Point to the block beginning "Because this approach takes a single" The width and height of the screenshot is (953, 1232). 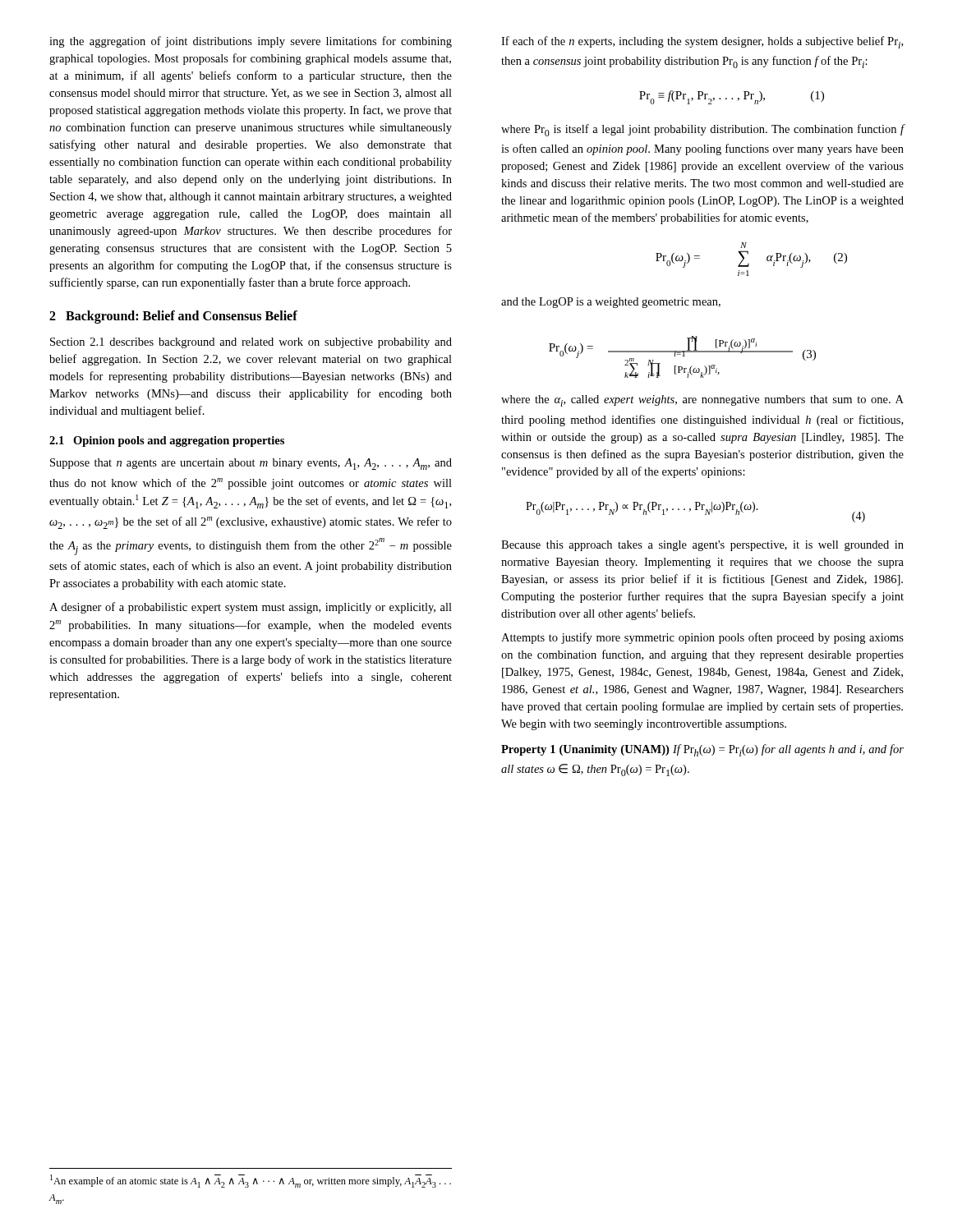[x=702, y=659]
